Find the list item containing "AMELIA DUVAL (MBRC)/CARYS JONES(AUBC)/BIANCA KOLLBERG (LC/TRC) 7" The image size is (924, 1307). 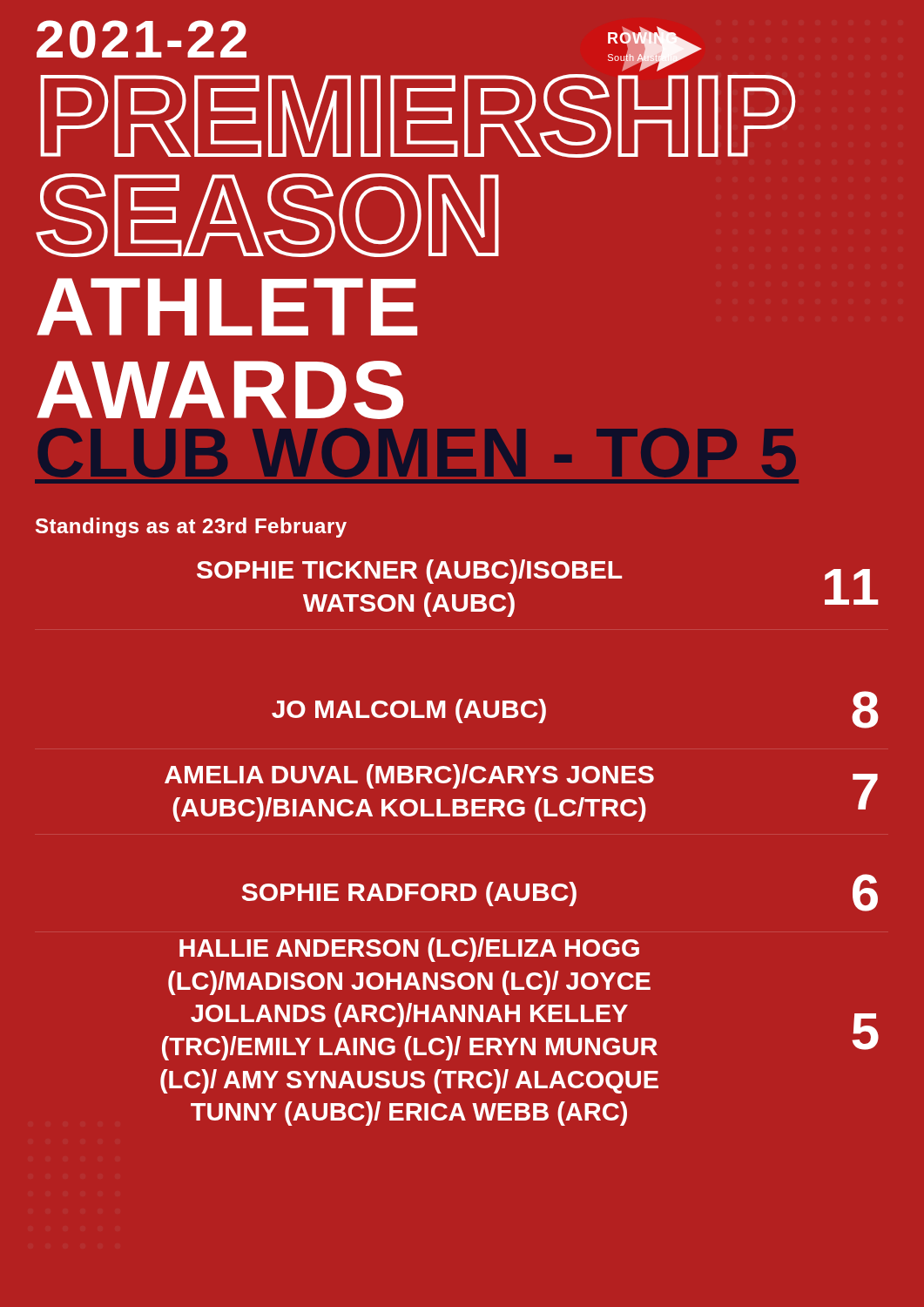462,792
